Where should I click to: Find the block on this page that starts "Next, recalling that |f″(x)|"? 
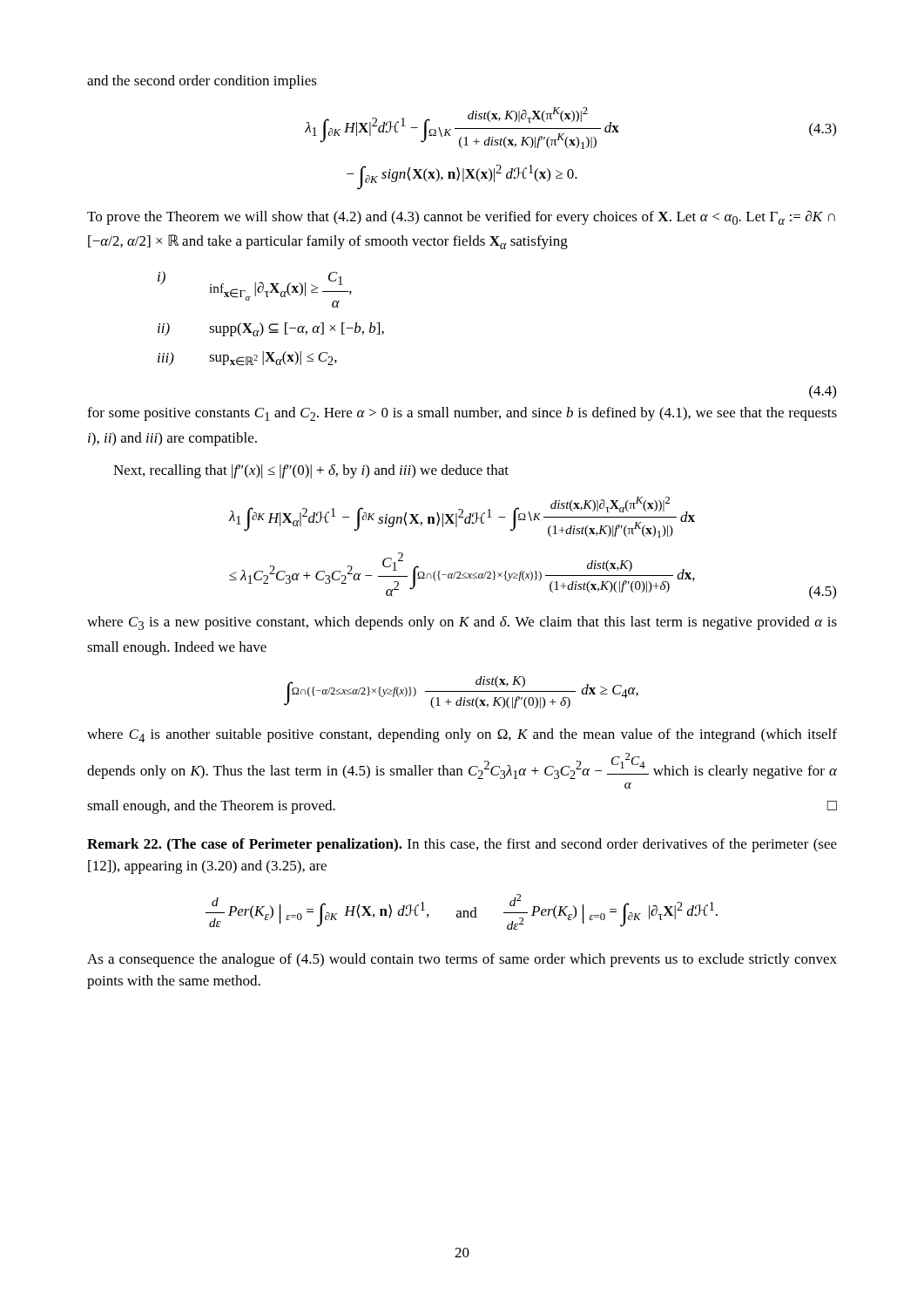[462, 470]
